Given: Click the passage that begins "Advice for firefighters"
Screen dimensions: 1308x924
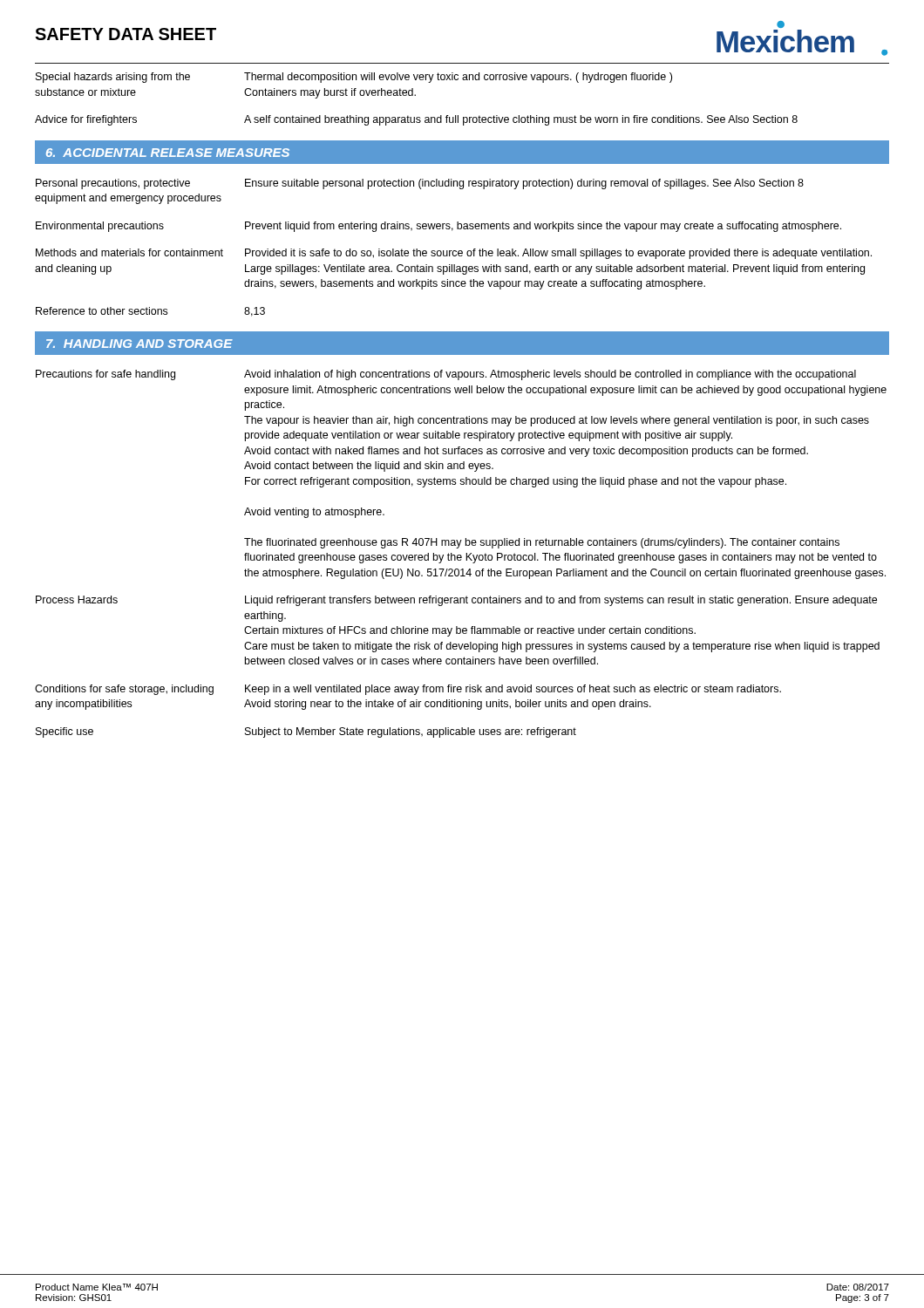Looking at the screenshot, I should (x=462, y=120).
